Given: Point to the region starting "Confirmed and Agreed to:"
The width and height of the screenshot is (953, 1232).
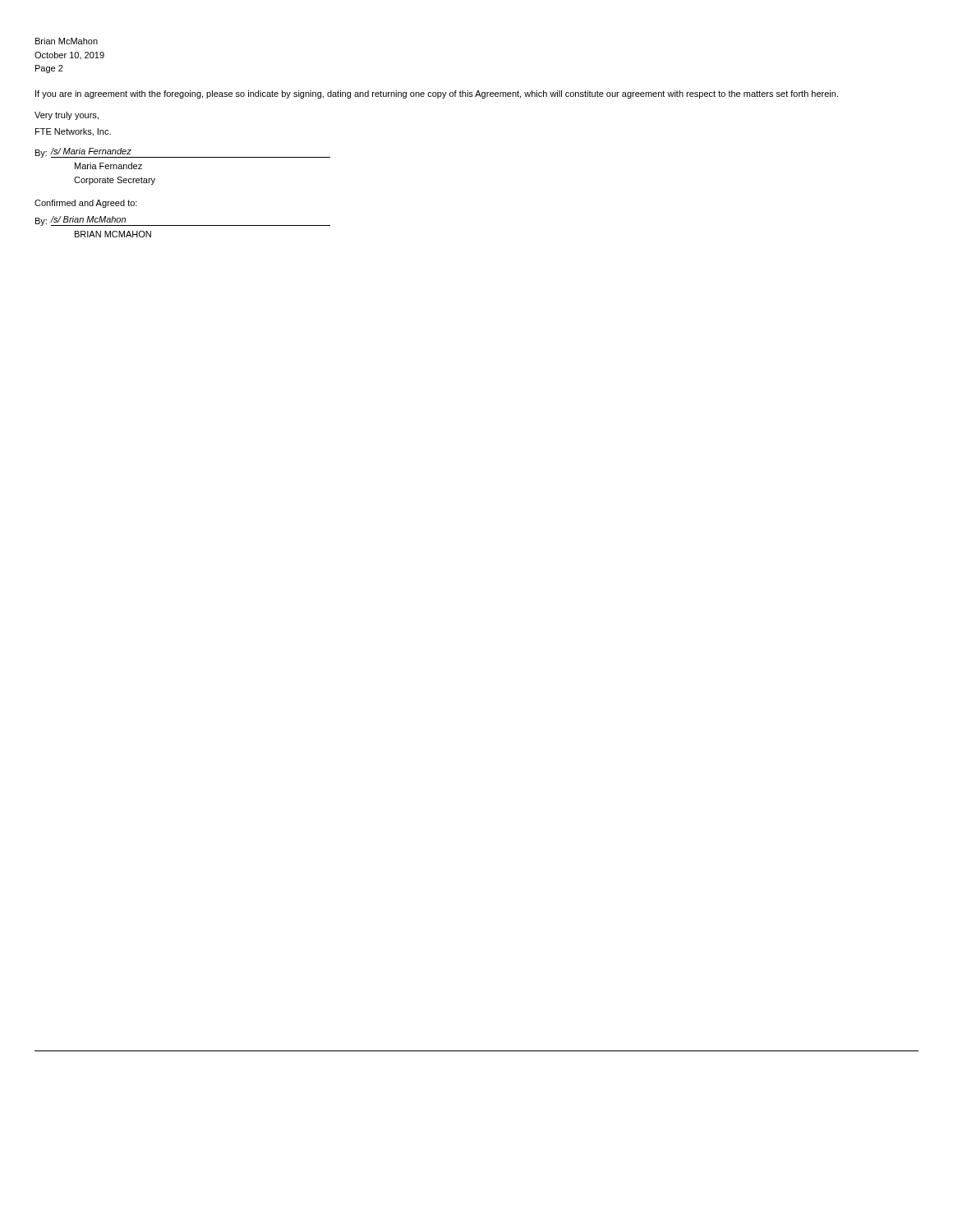Looking at the screenshot, I should pos(86,203).
